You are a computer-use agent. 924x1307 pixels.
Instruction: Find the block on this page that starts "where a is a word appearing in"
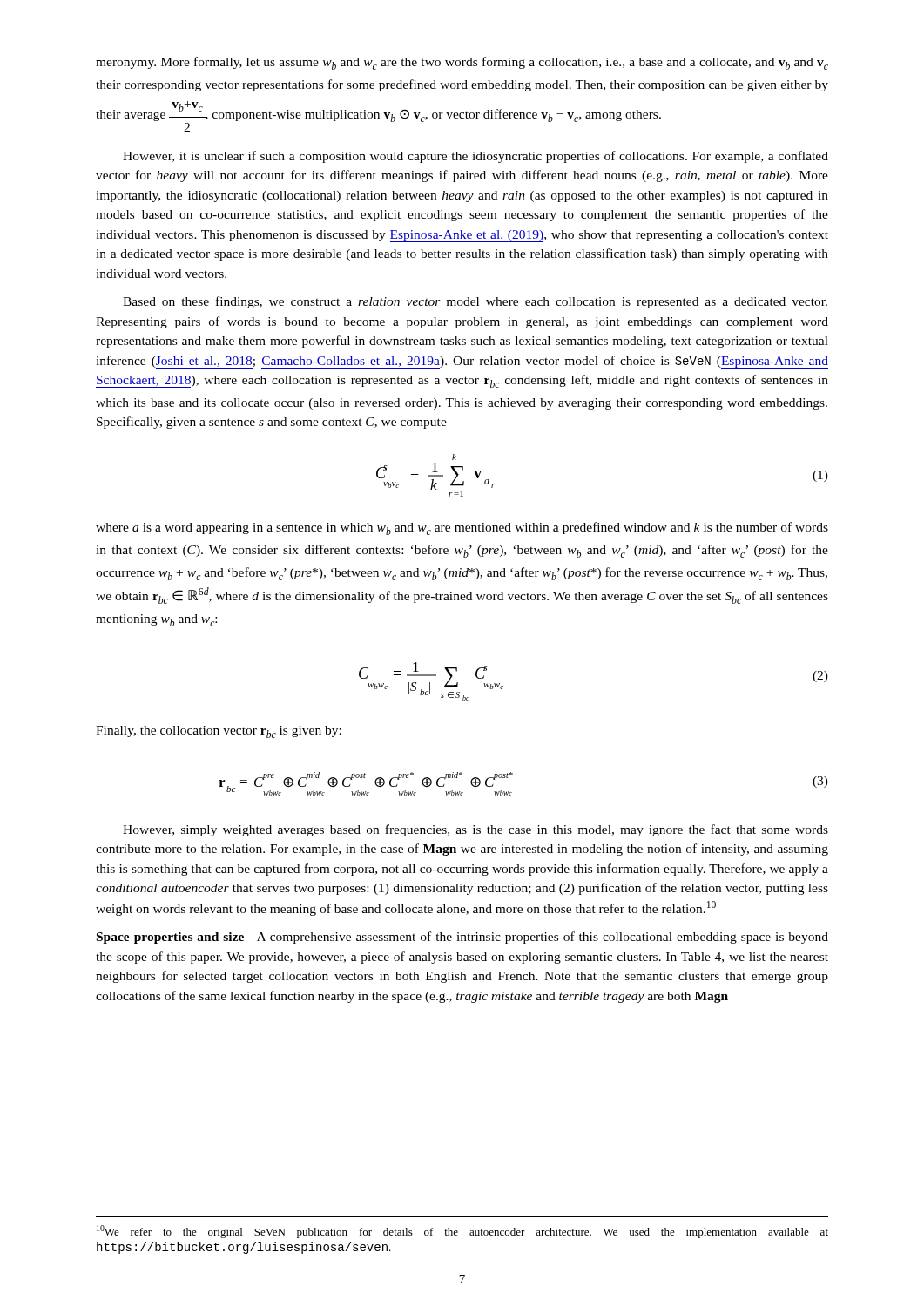click(462, 574)
